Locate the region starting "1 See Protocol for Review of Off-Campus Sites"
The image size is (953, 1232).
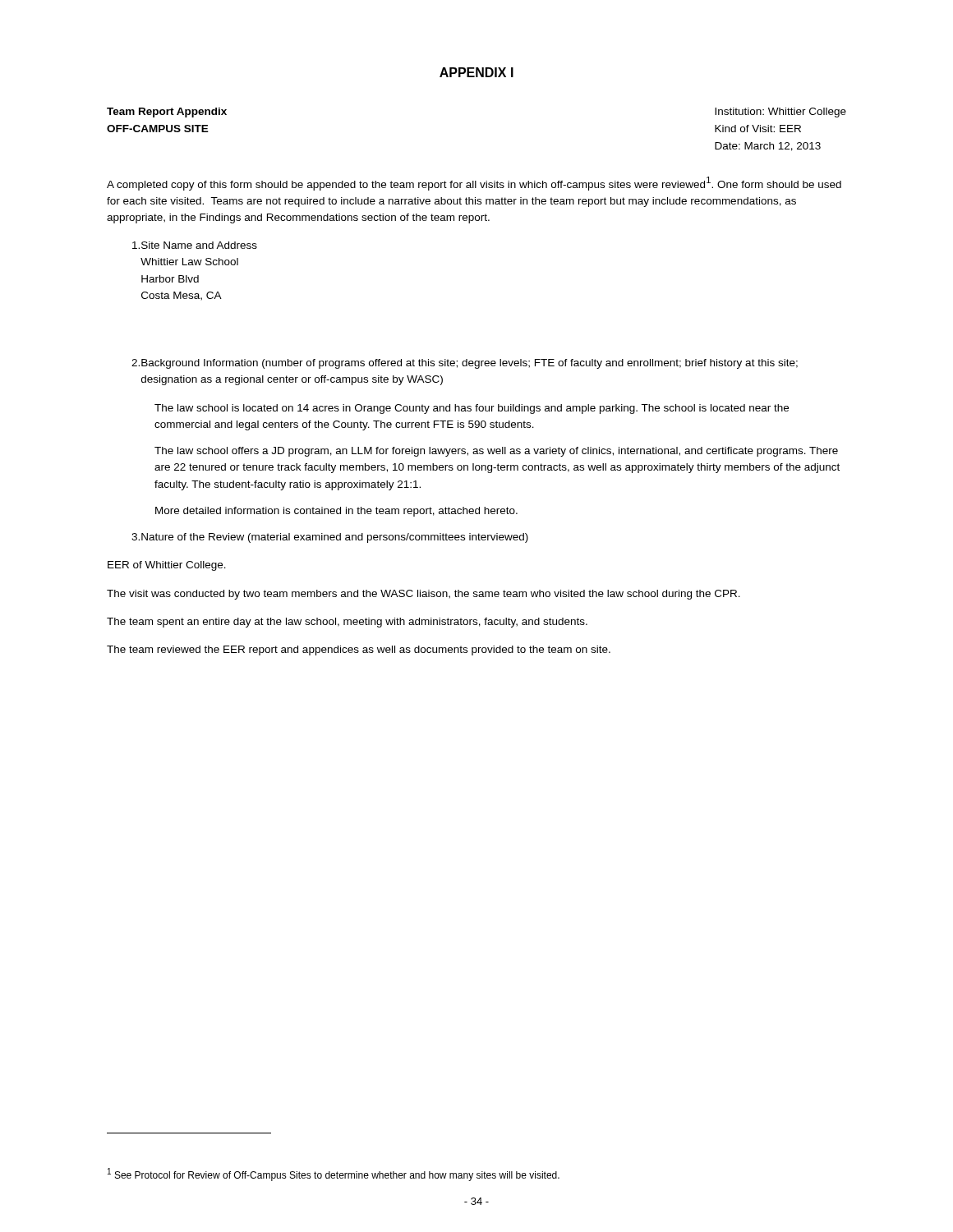333,1174
